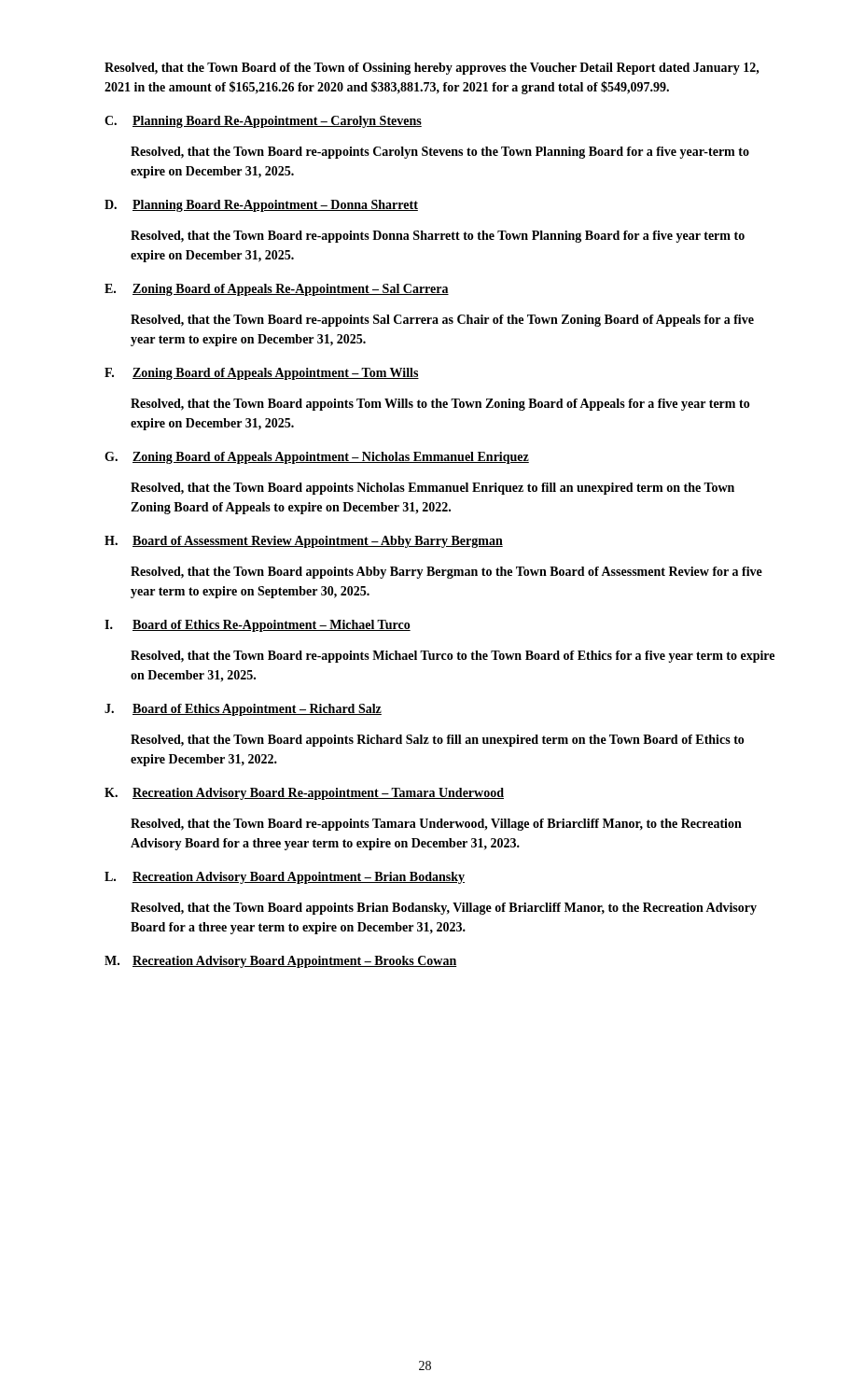Click on the element starting "K. Recreation Advisory Board Re-appointment –"
This screenshot has width=850, height=1400.
click(x=440, y=793)
